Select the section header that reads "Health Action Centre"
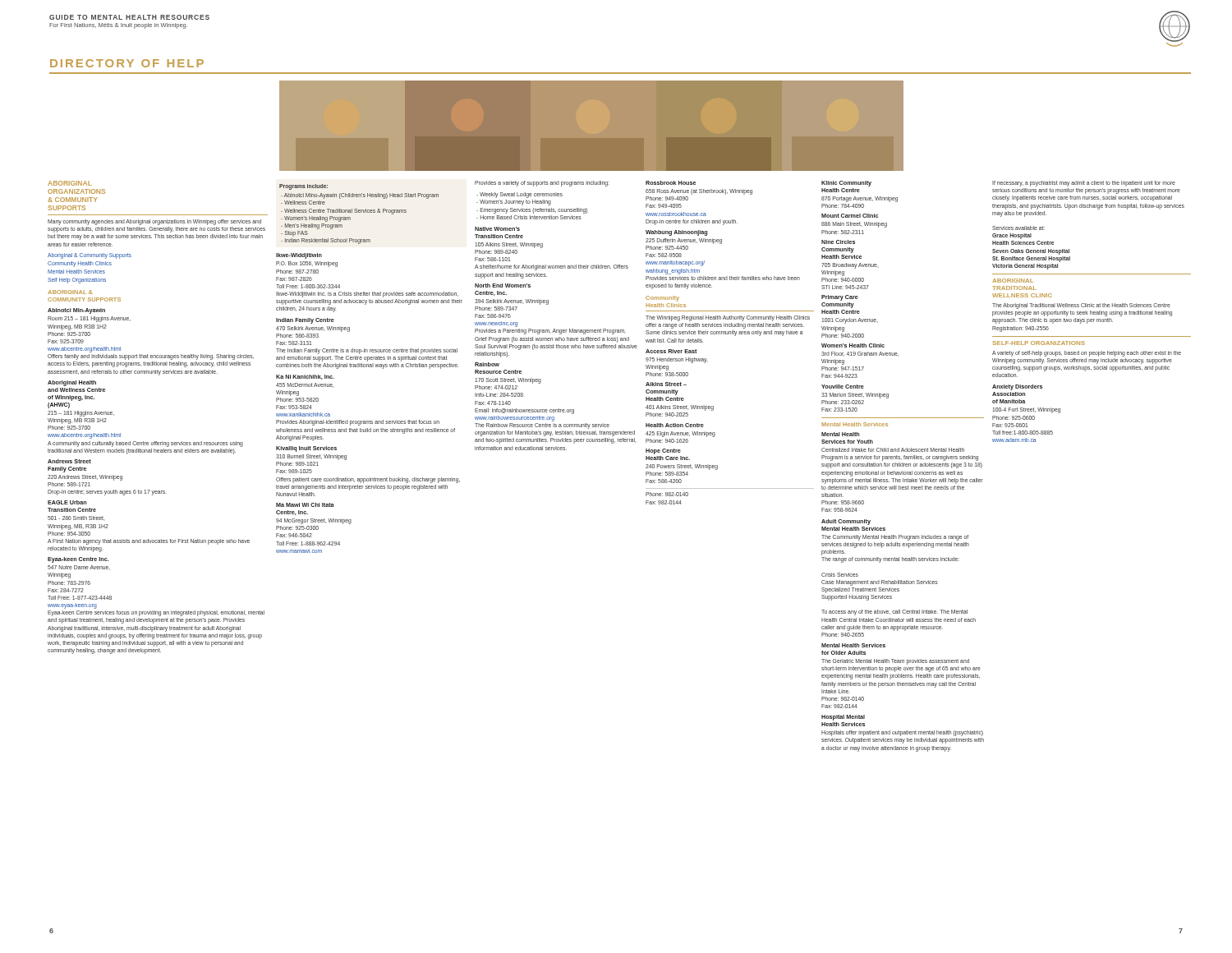This screenshot has height=953, width=1232. 675,425
